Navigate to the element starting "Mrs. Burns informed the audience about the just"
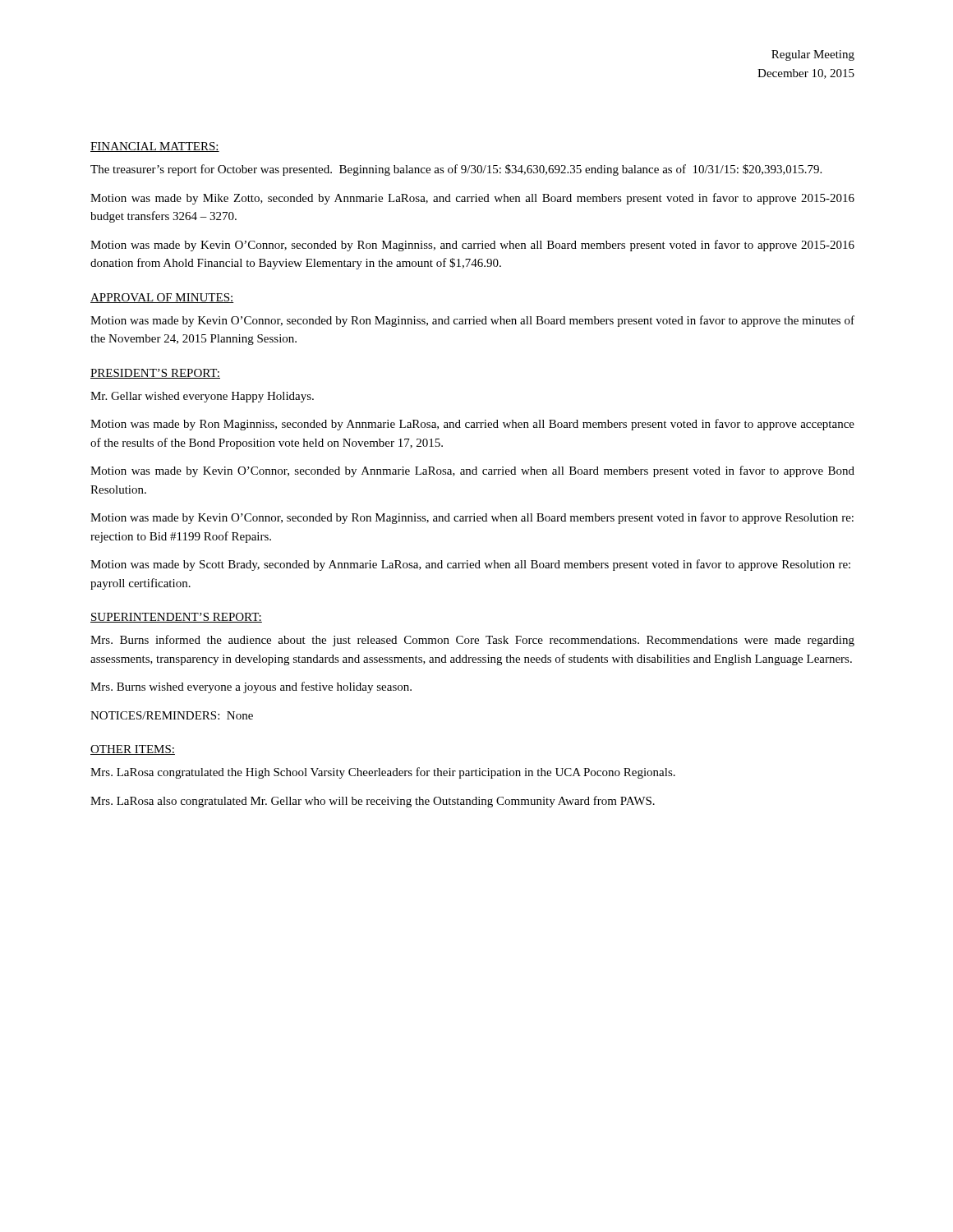The height and width of the screenshot is (1232, 953). [472, 649]
